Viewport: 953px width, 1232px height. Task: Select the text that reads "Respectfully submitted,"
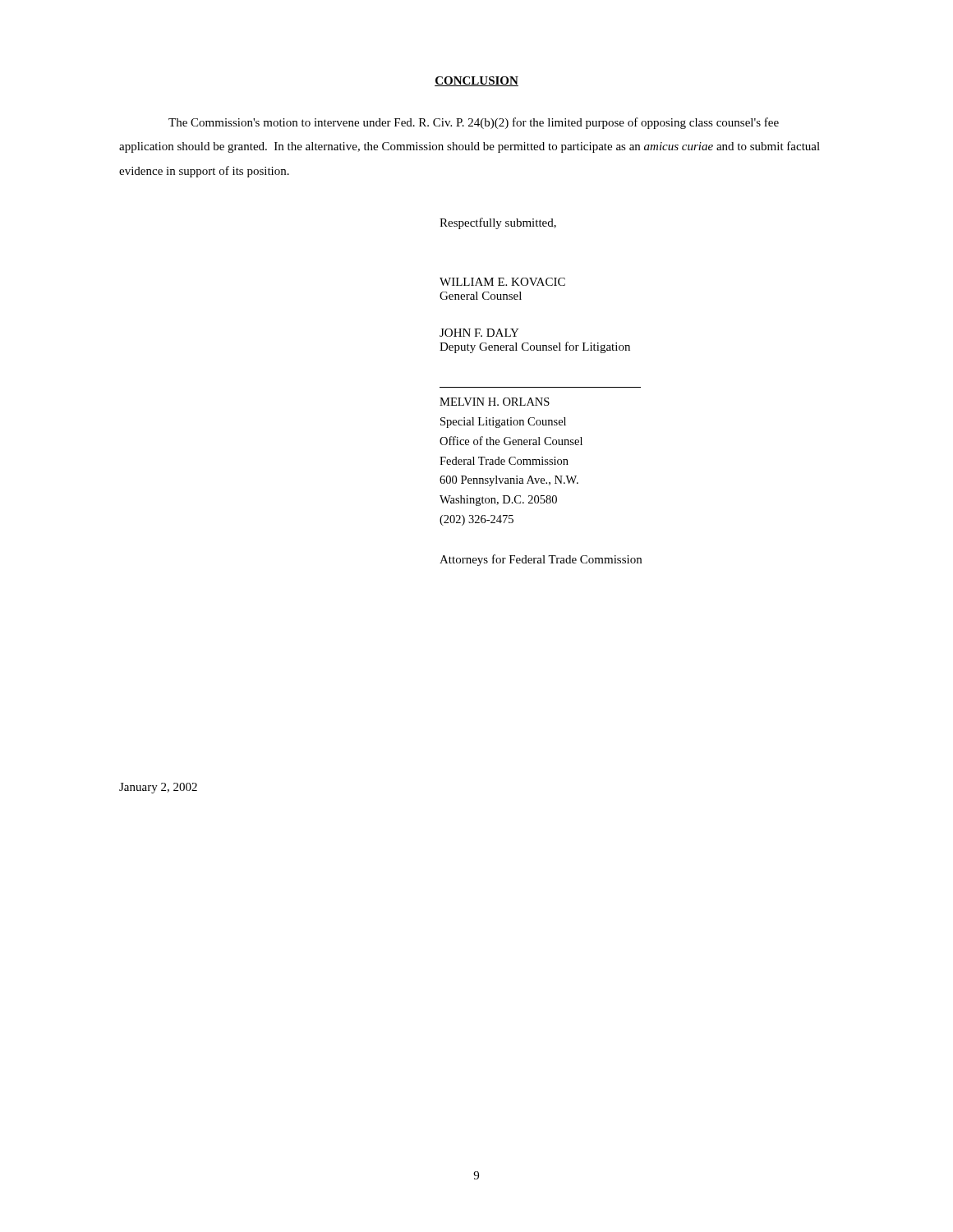click(x=498, y=222)
